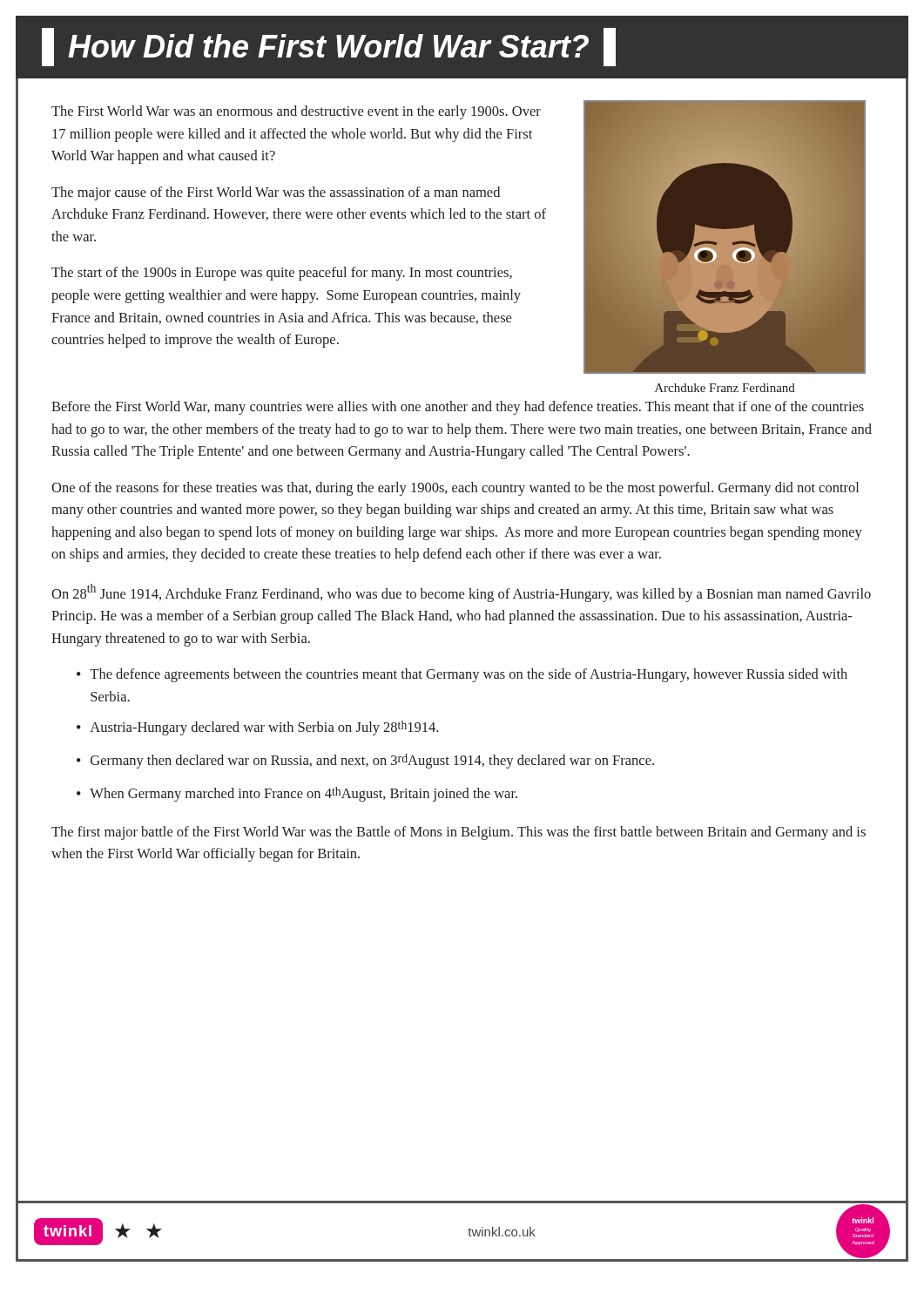This screenshot has height=1307, width=924.
Task: Click the passage that begins "Austria-Hungary declared war with Serbia on July 28th"
Action: 265,726
